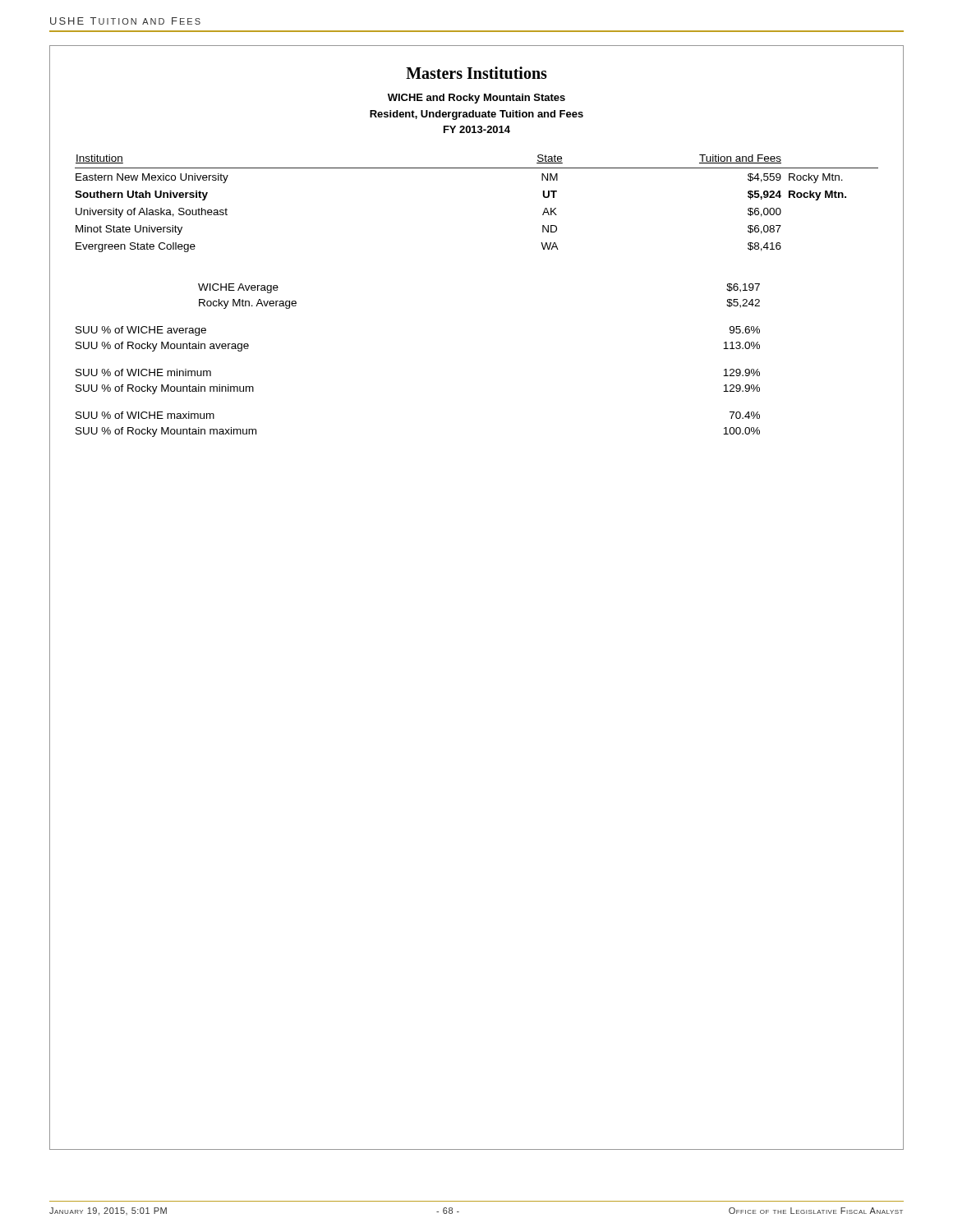This screenshot has height=1232, width=953.
Task: Click on the text starting "WICHE and Rocky Mountain"
Action: [476, 113]
